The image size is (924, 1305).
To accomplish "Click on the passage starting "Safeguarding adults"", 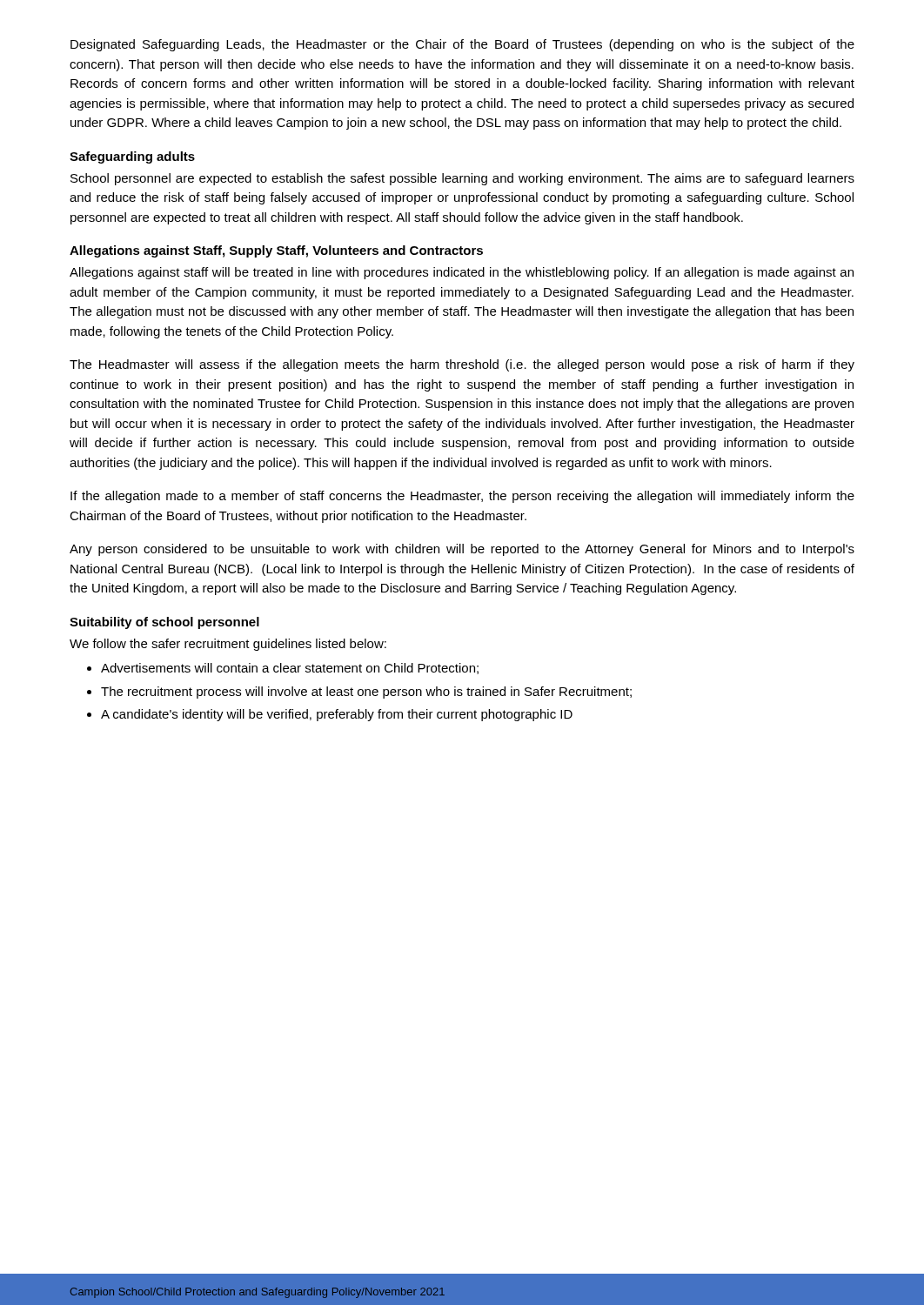I will pos(132,156).
